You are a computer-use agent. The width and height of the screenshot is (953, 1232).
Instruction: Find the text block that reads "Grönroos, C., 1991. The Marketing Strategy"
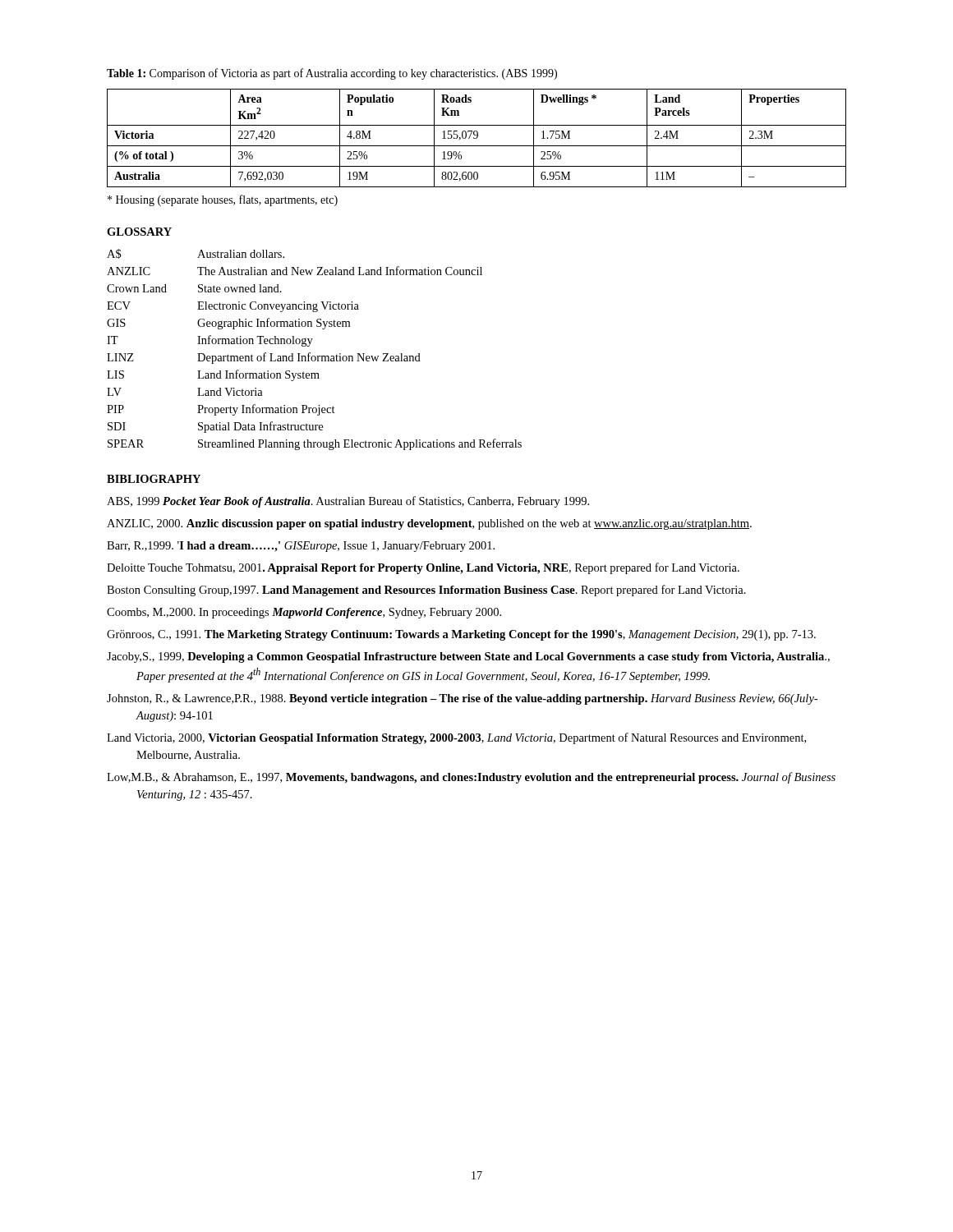(462, 634)
